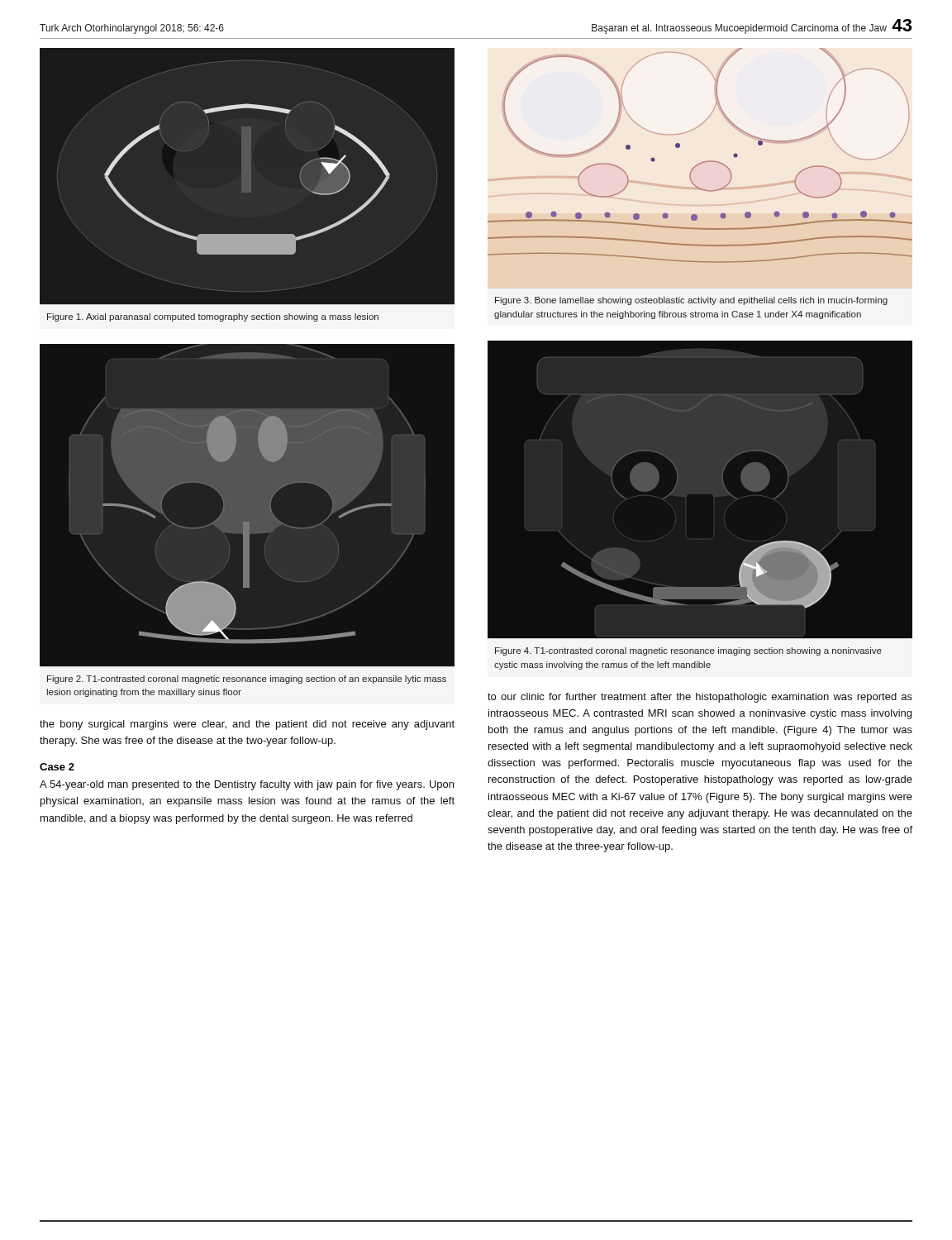This screenshot has width=952, height=1240.
Task: Find the element starting "Figure 3. Bone lamellae showing"
Action: coord(691,307)
